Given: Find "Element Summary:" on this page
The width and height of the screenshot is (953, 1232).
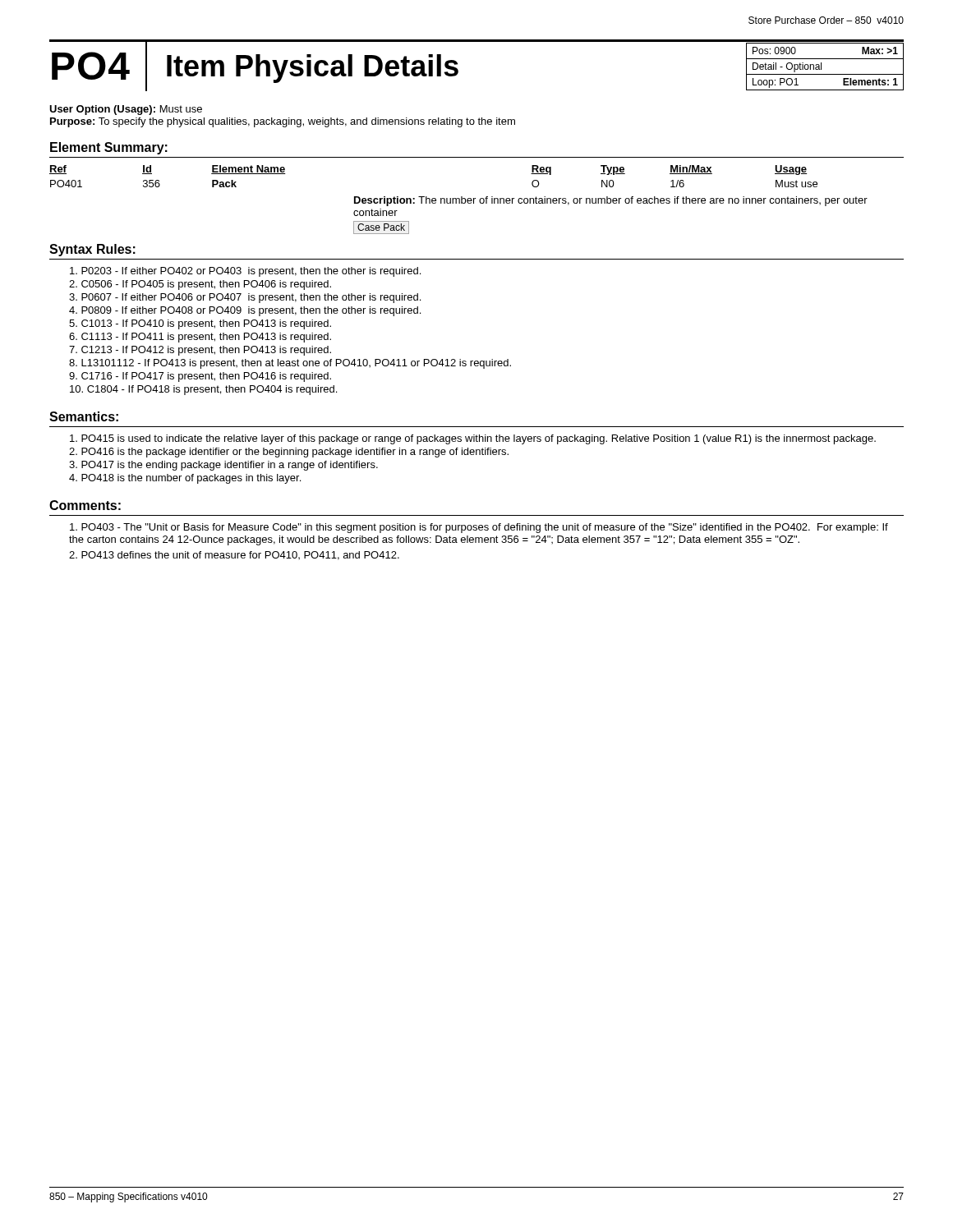Looking at the screenshot, I should click(109, 147).
